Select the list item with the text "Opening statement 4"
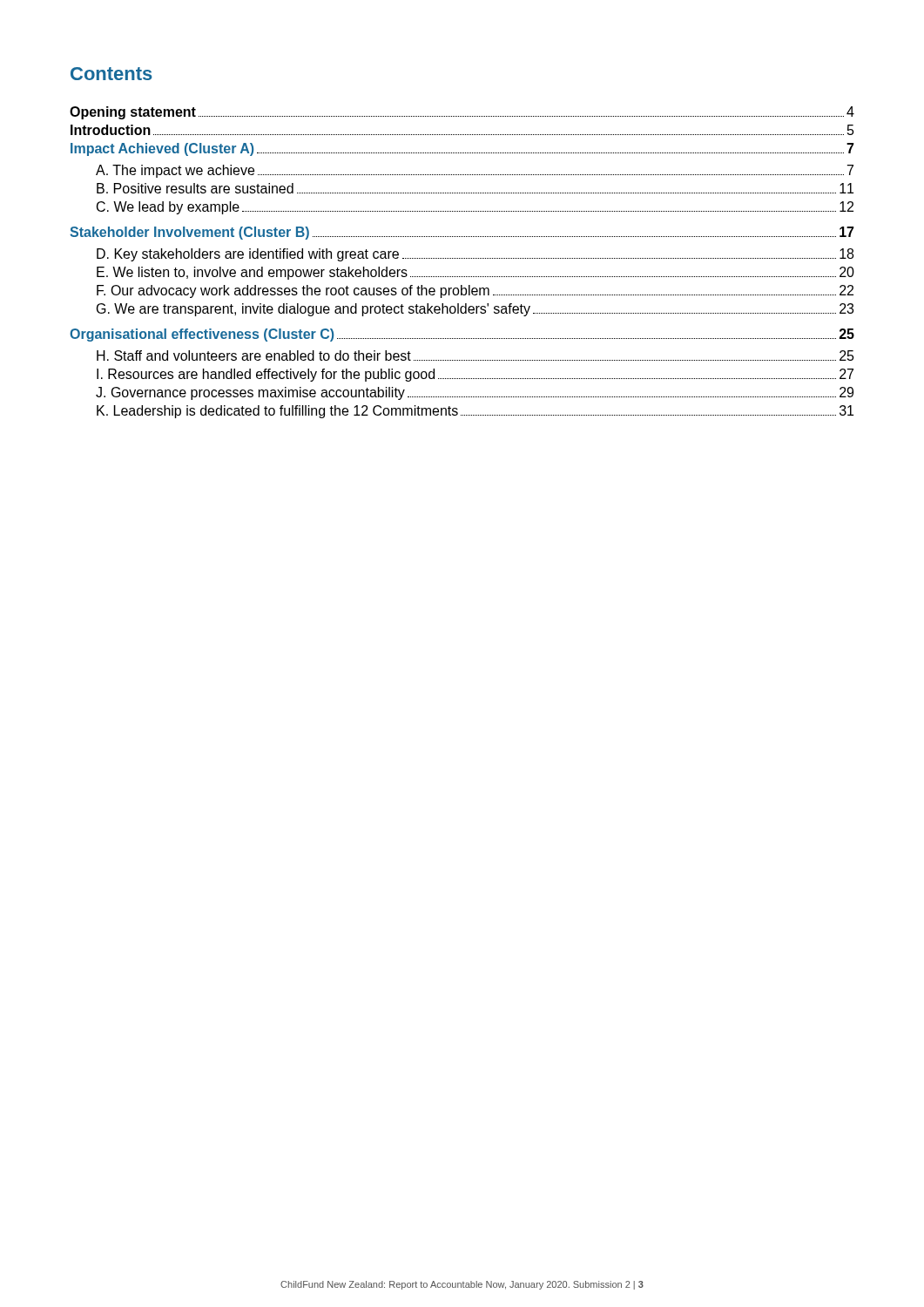Image resolution: width=924 pixels, height=1307 pixels. click(462, 112)
